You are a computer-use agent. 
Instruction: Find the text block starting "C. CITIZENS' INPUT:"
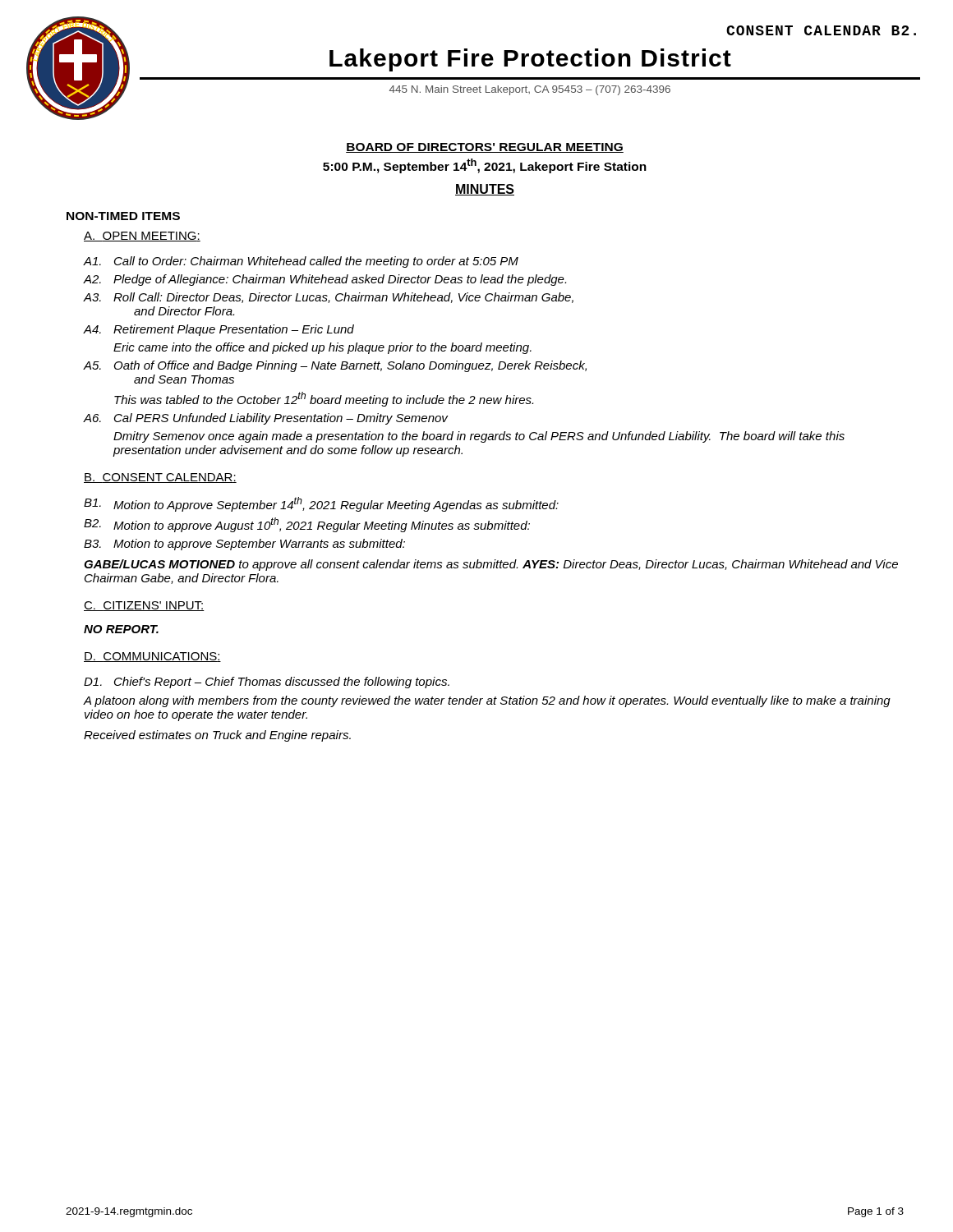click(x=144, y=605)
